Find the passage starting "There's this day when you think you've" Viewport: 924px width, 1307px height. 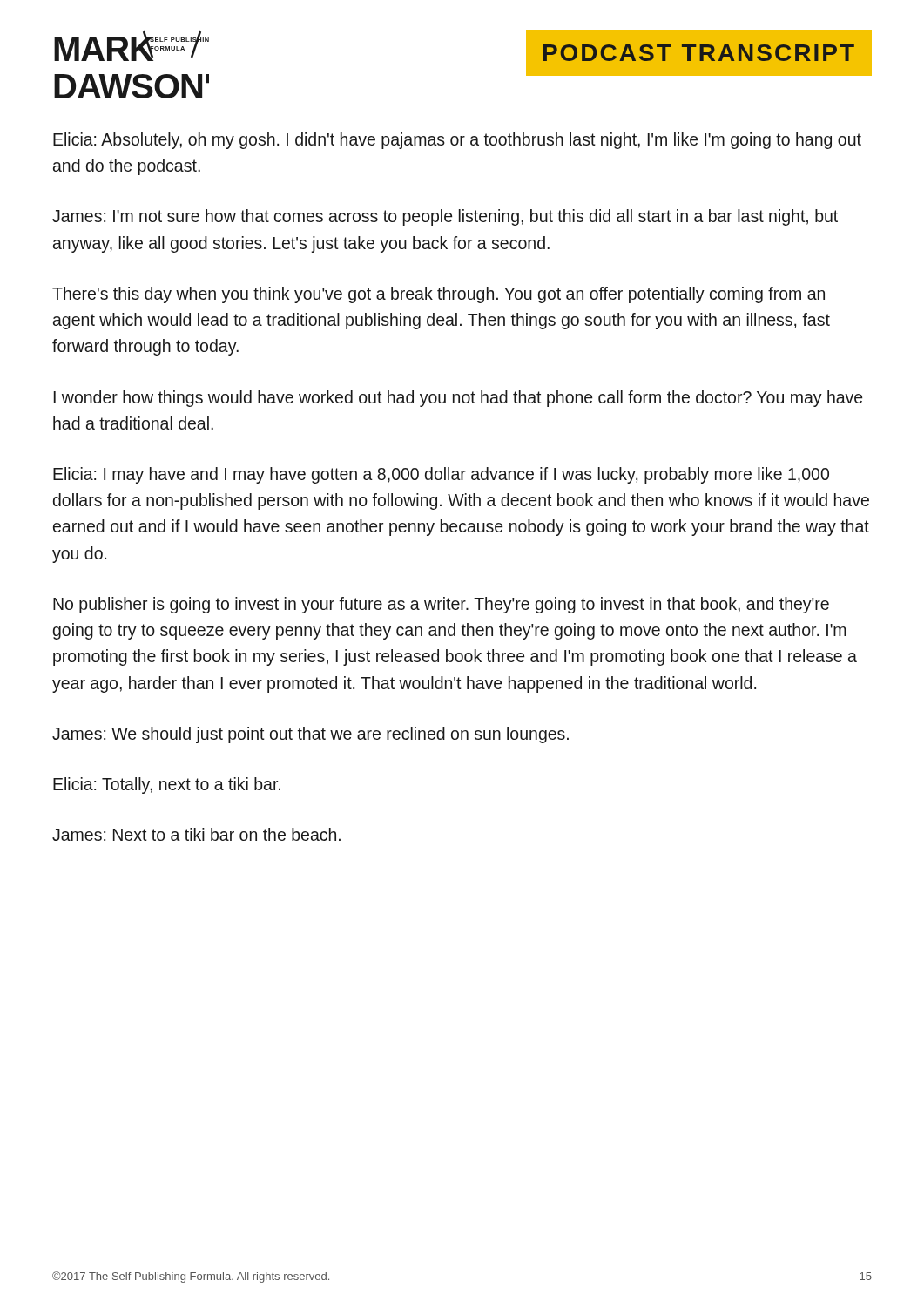tap(441, 320)
